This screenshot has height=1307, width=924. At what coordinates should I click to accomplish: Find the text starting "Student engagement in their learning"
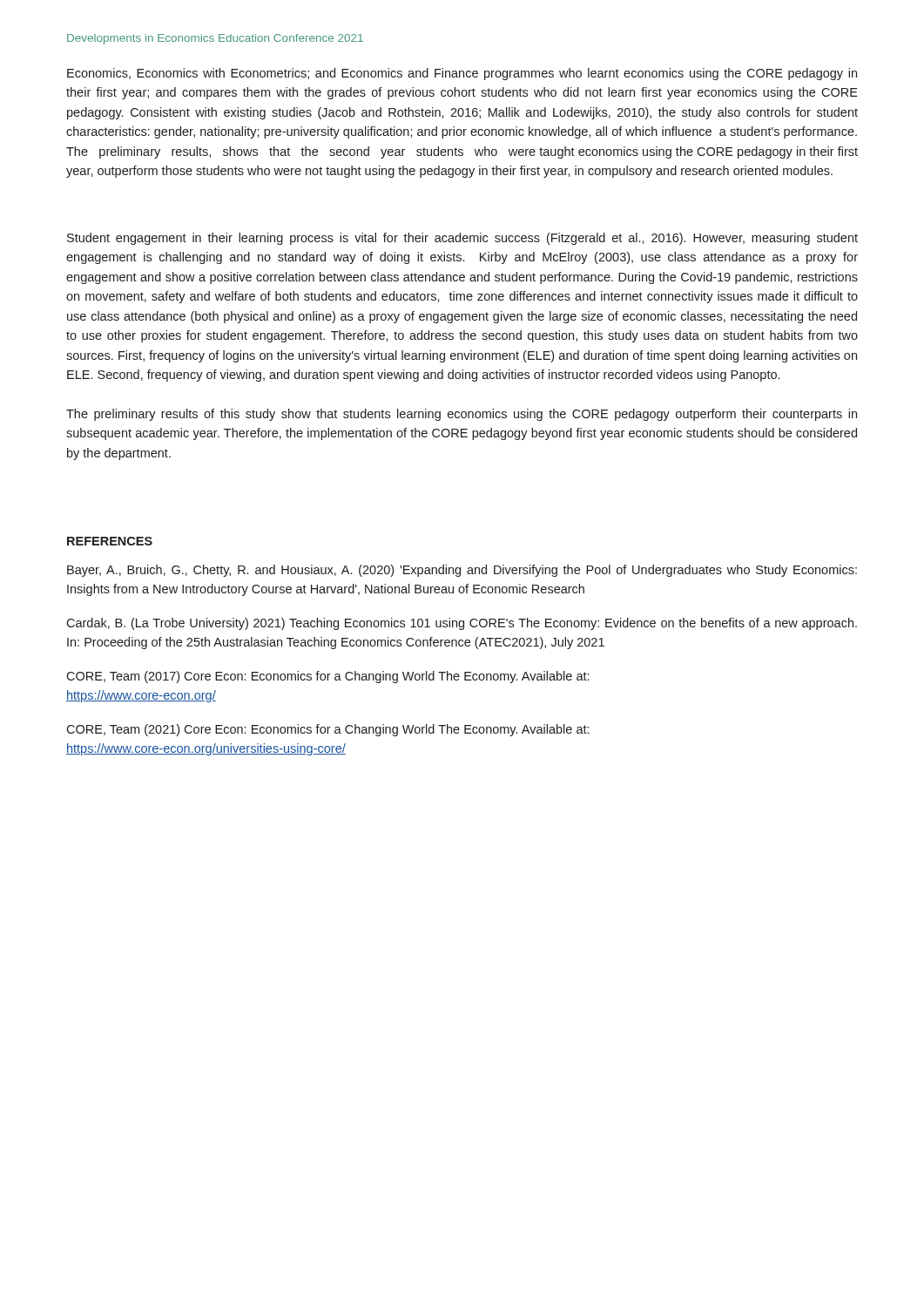462,306
